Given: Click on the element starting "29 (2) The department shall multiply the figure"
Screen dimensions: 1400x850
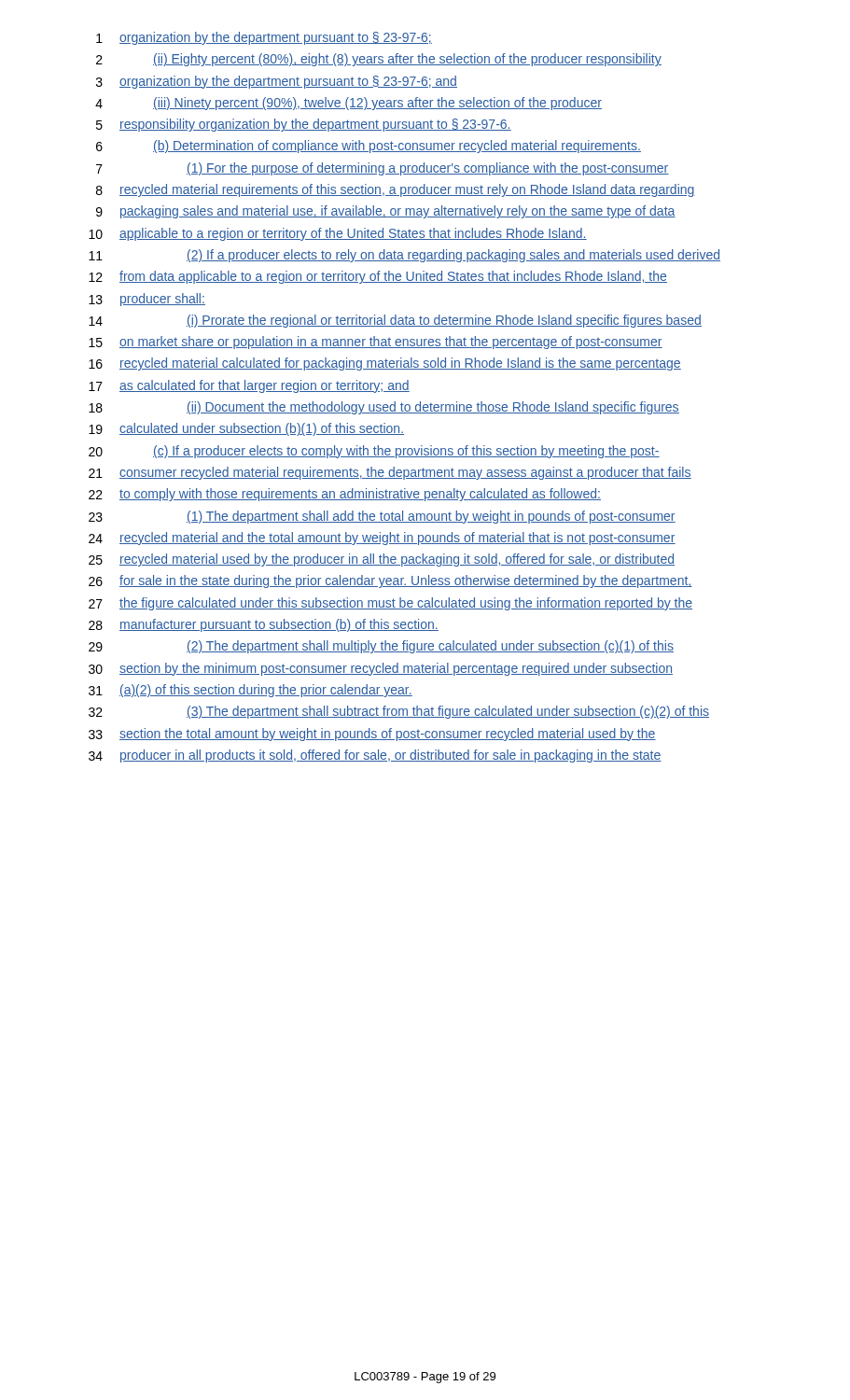Looking at the screenshot, I should coord(425,647).
